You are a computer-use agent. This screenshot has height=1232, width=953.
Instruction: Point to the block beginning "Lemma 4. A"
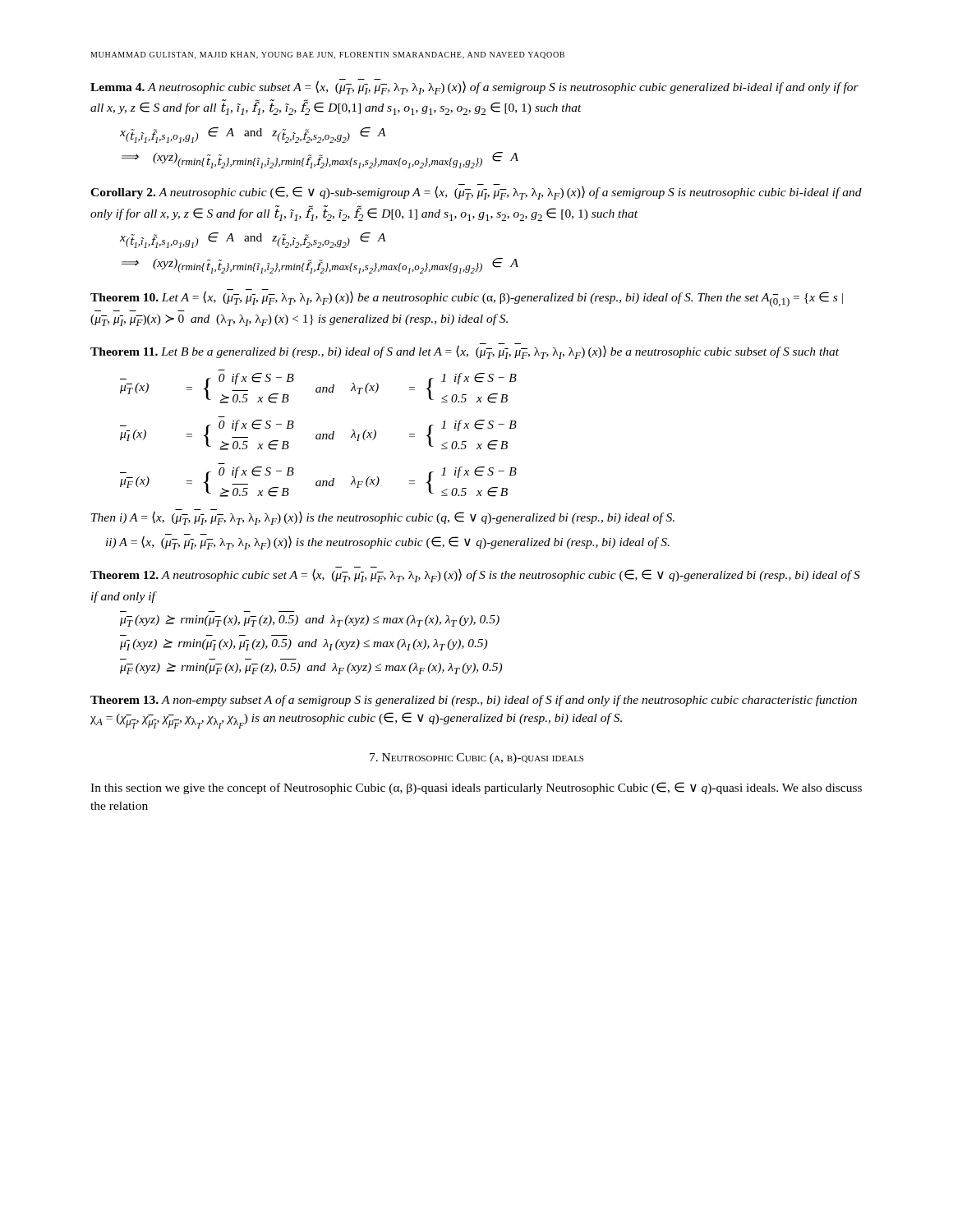click(x=476, y=124)
